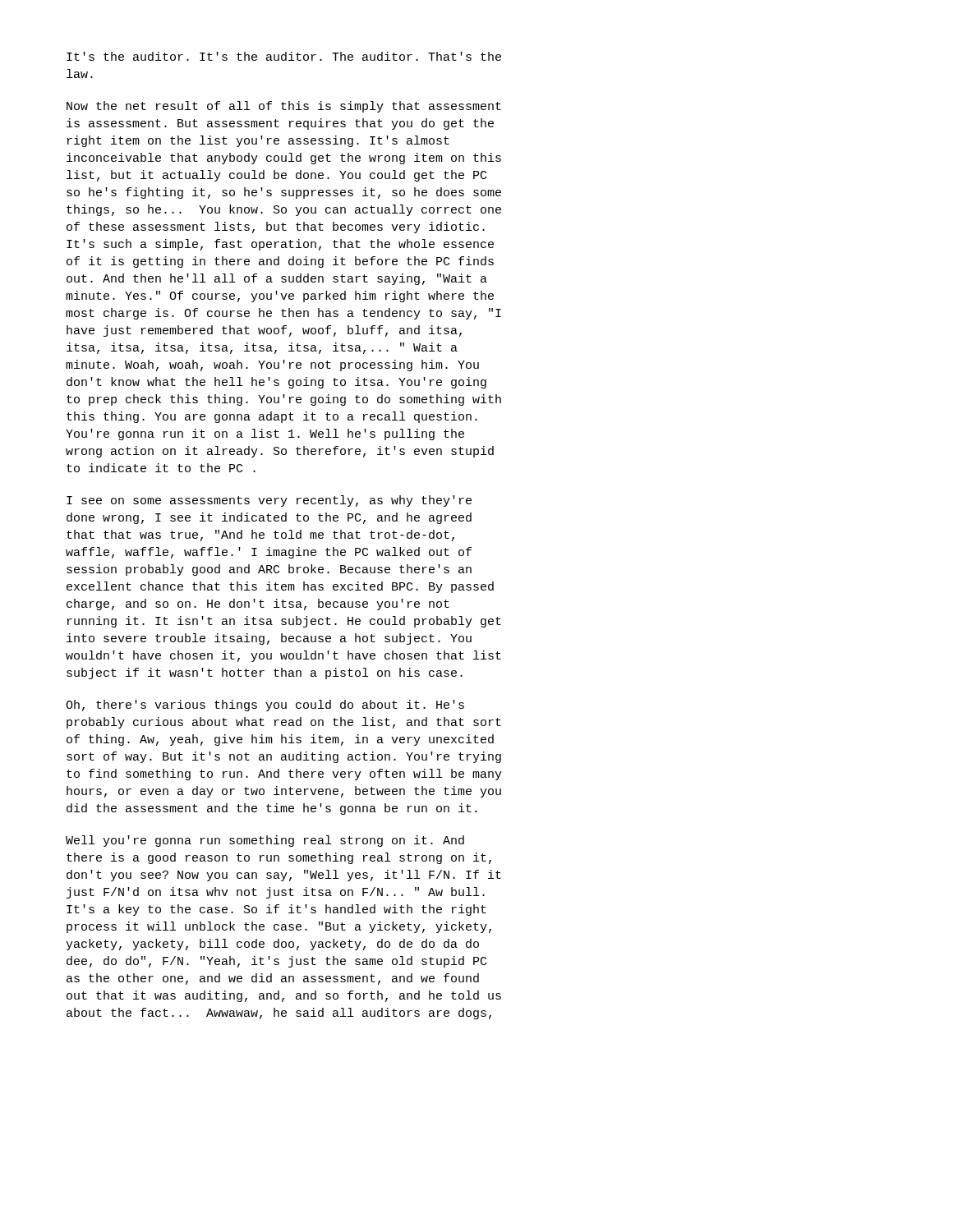The width and height of the screenshot is (953, 1232).
Task: Where is the passage that starts "Now the net result of all of"?
Action: click(284, 288)
